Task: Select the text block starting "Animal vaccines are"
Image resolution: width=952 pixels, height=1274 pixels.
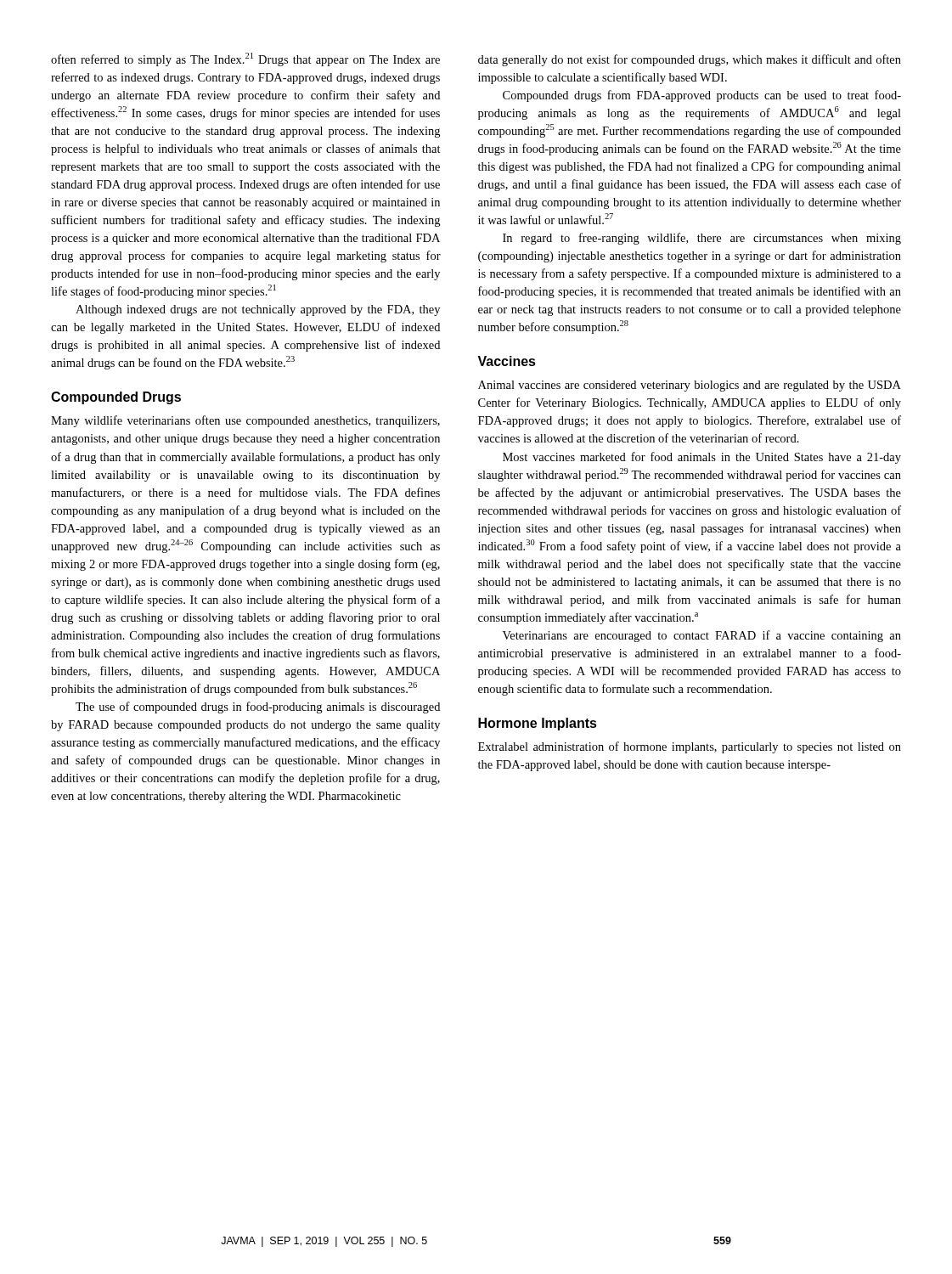Action: click(x=689, y=537)
